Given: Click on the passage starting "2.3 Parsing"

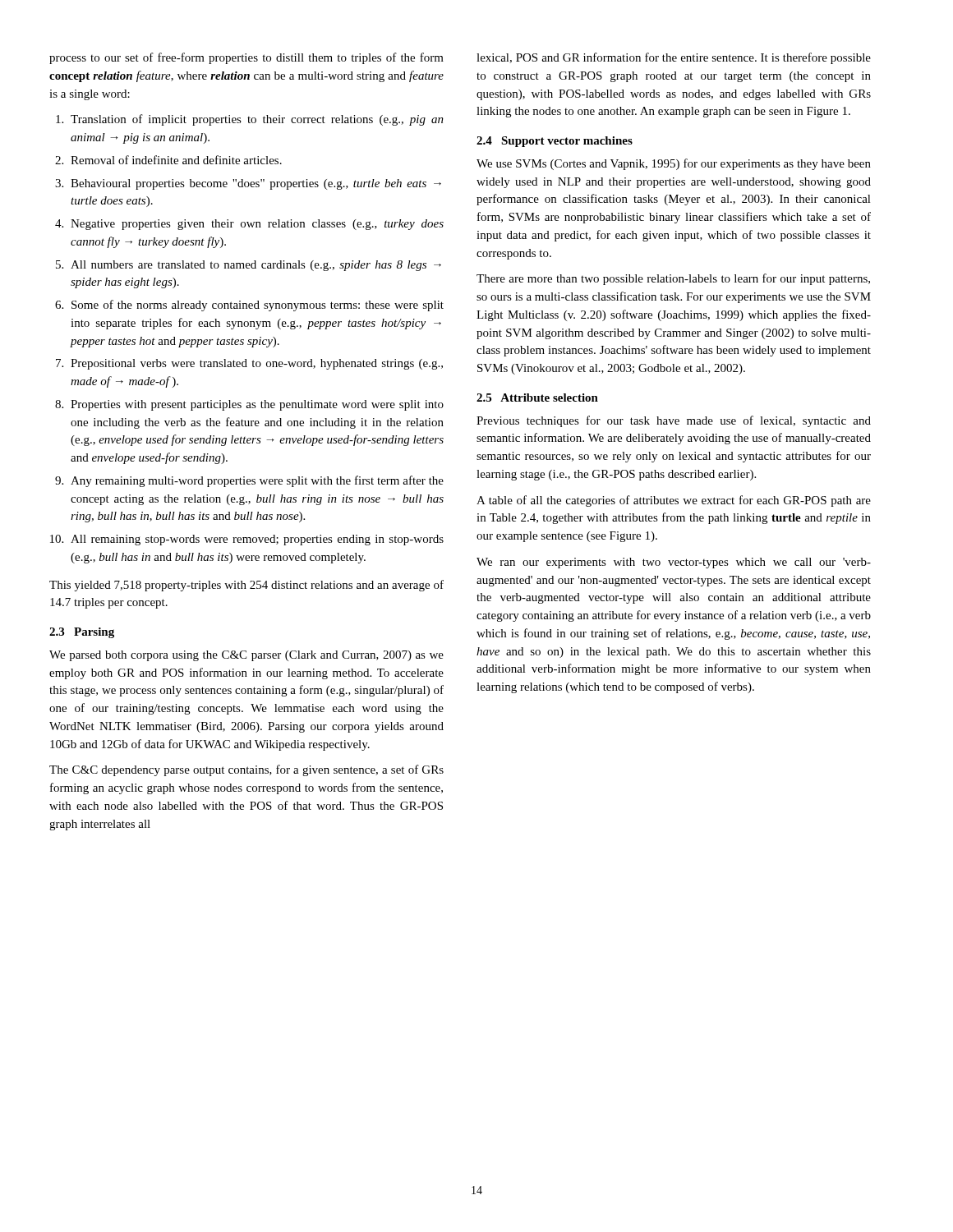Looking at the screenshot, I should coord(82,633).
